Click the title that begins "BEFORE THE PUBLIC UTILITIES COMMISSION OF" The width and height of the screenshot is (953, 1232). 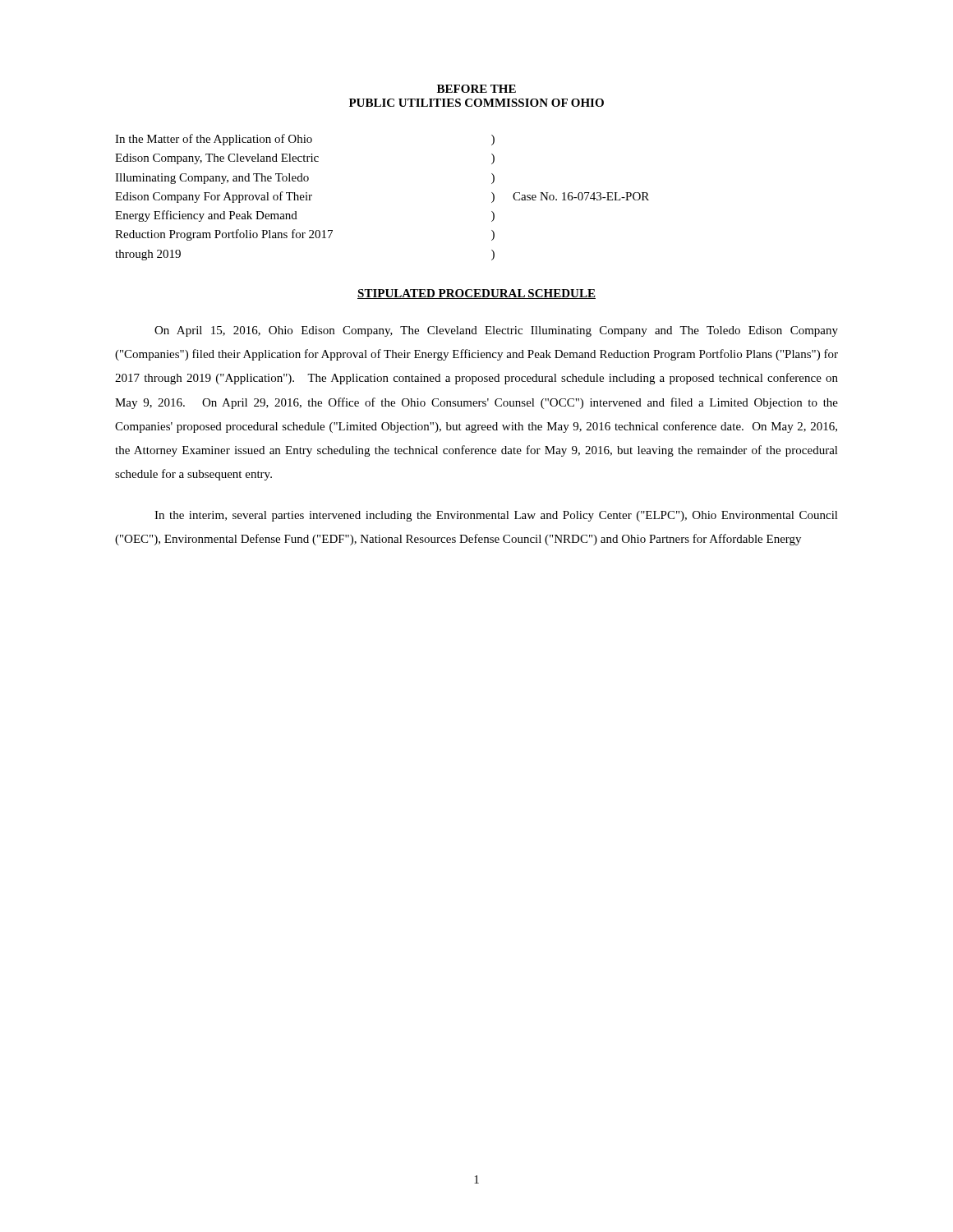pyautogui.click(x=476, y=96)
